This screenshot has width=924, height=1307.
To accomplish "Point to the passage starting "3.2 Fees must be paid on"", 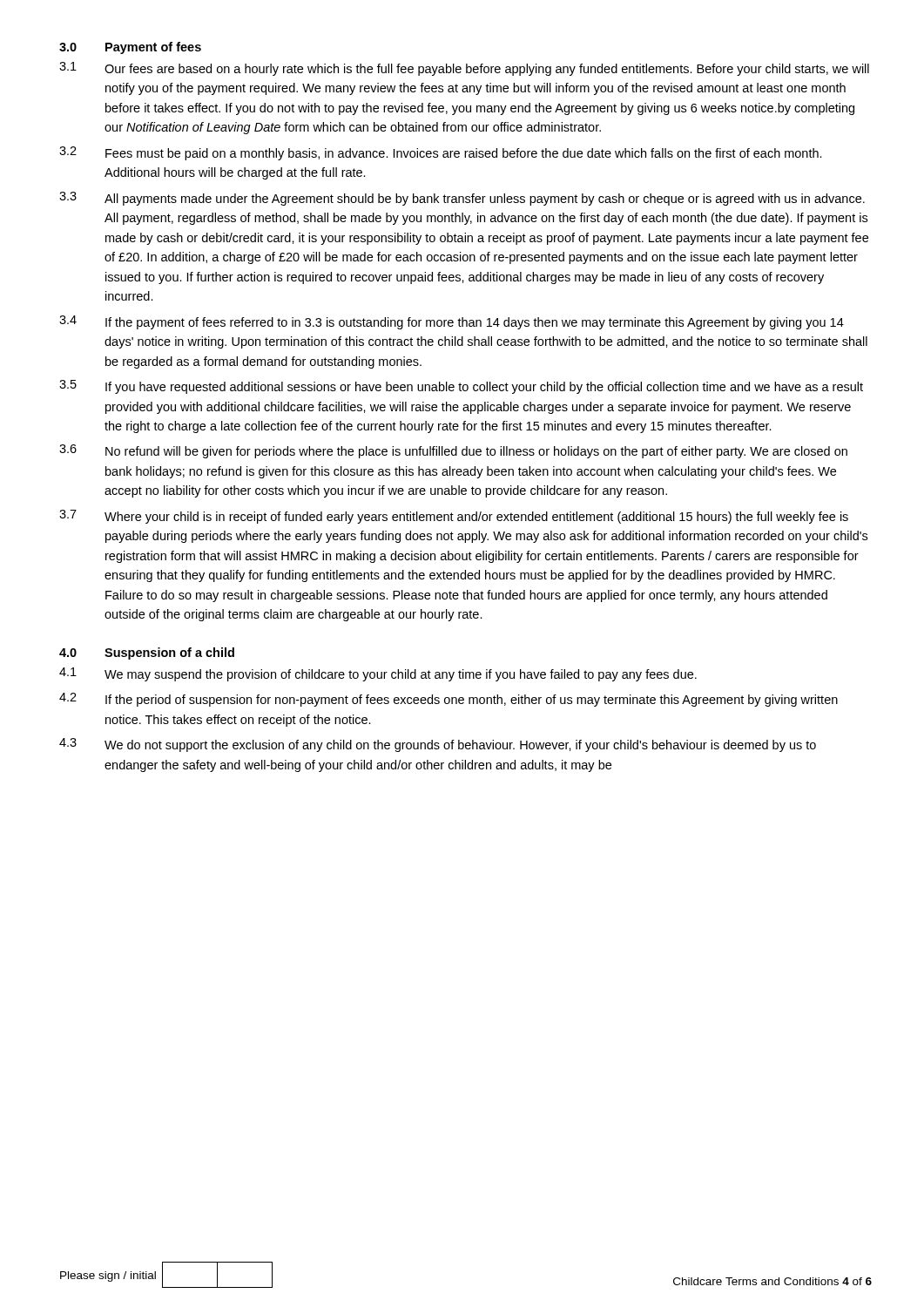I will (465, 163).
